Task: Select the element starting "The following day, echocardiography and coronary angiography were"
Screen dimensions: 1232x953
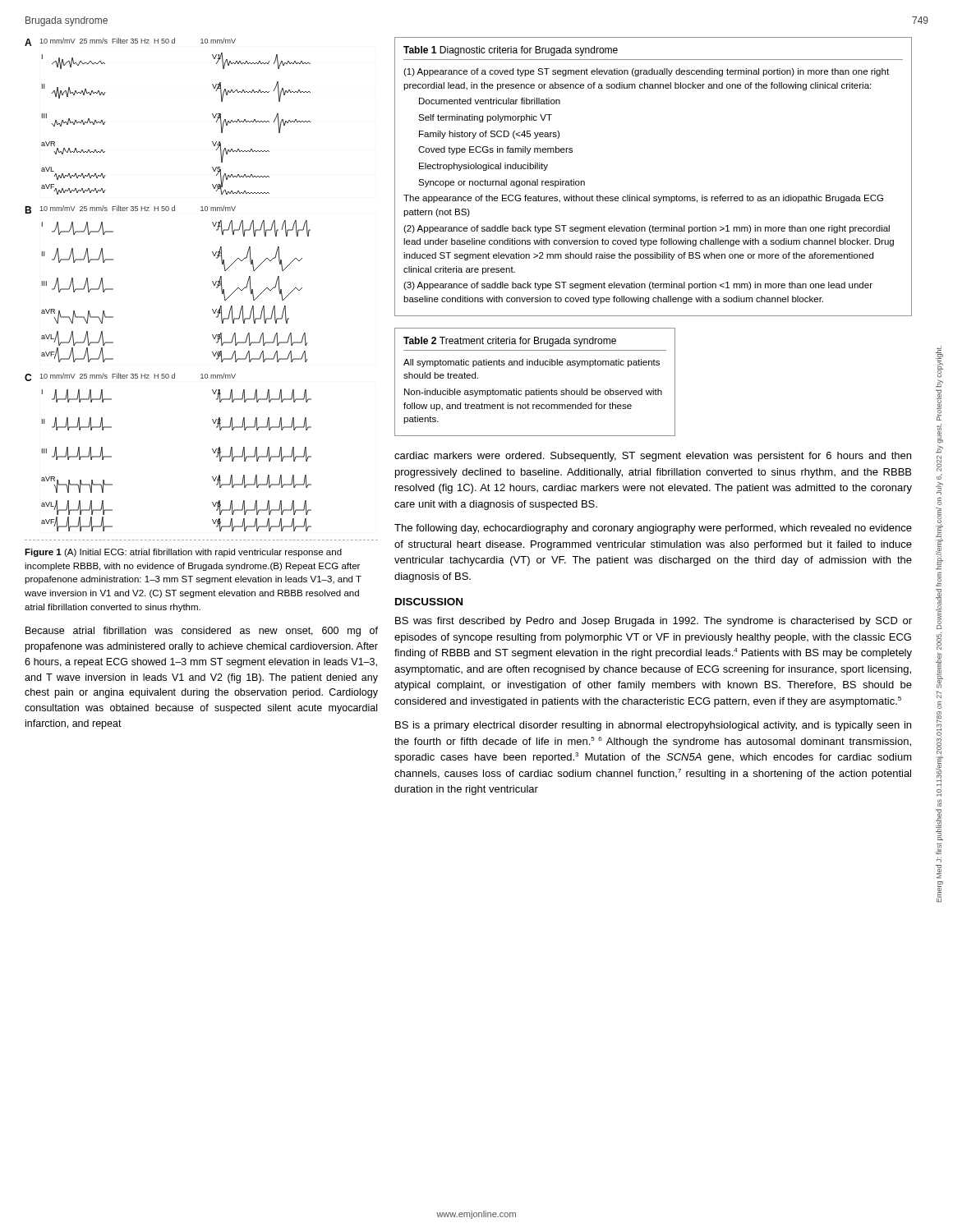Action: click(653, 552)
